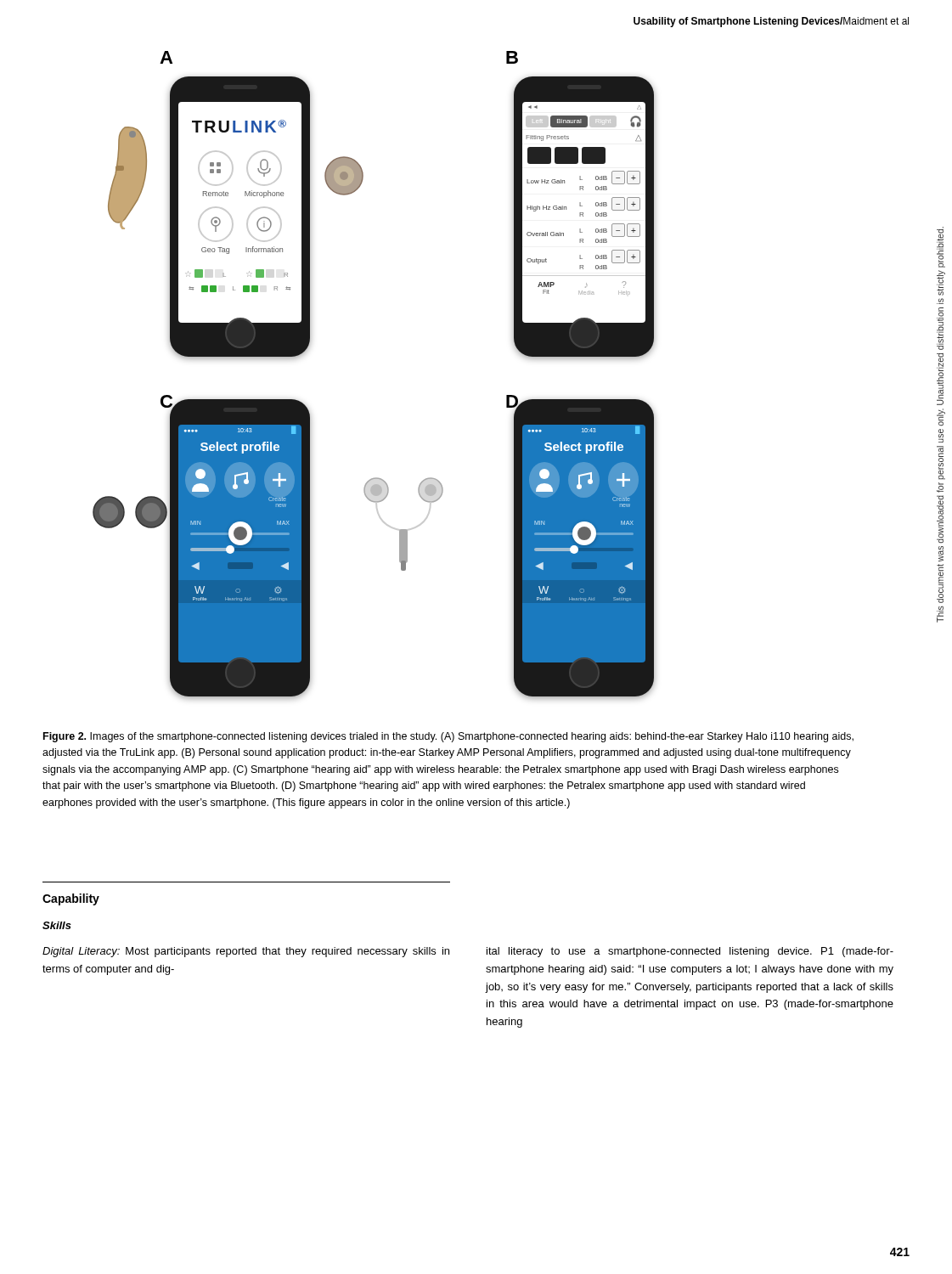
Task: Select the text block containing "Digital Literacy: Most participants reported that they"
Action: tap(246, 960)
